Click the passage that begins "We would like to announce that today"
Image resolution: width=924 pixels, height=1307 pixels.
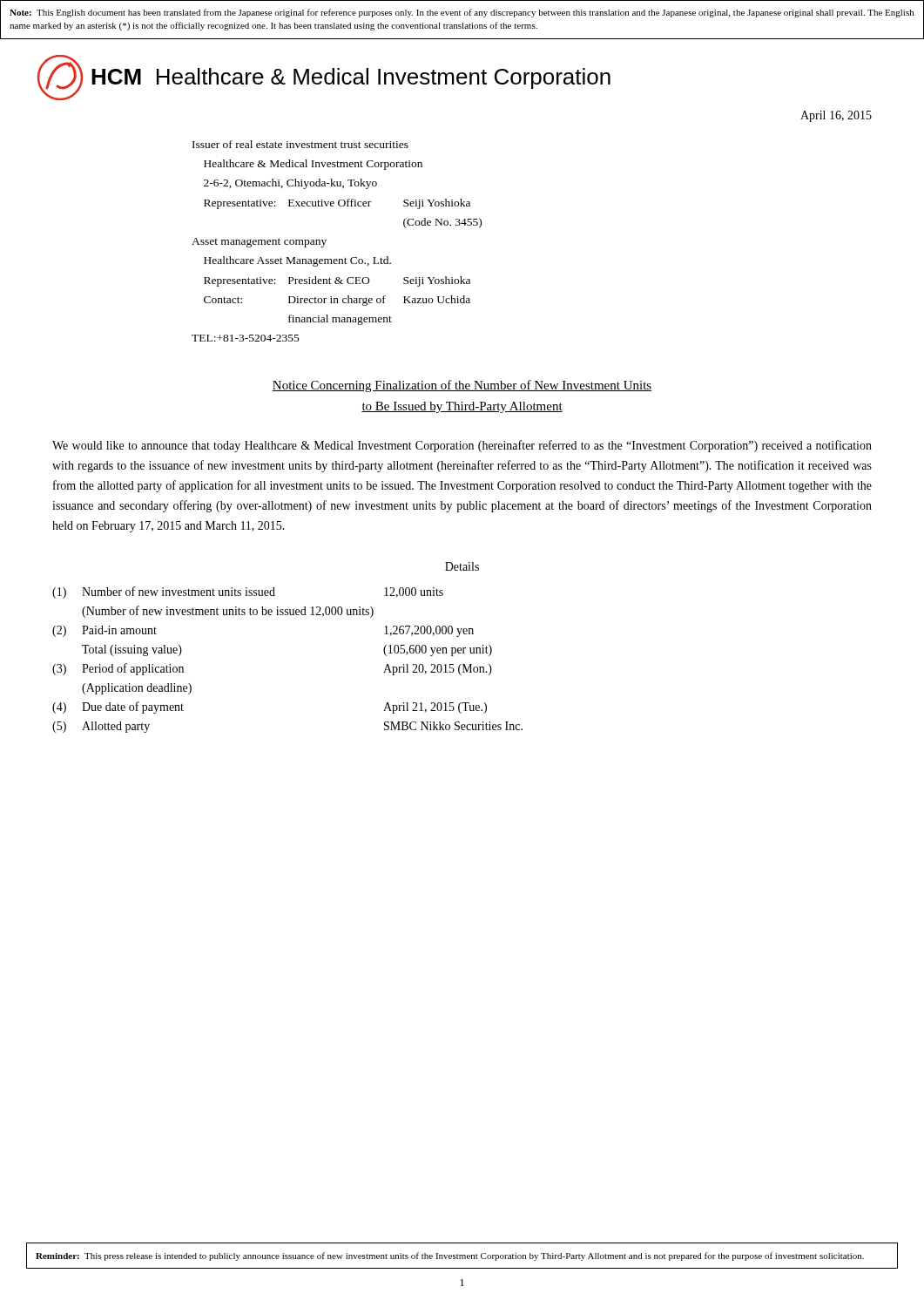[x=462, y=486]
